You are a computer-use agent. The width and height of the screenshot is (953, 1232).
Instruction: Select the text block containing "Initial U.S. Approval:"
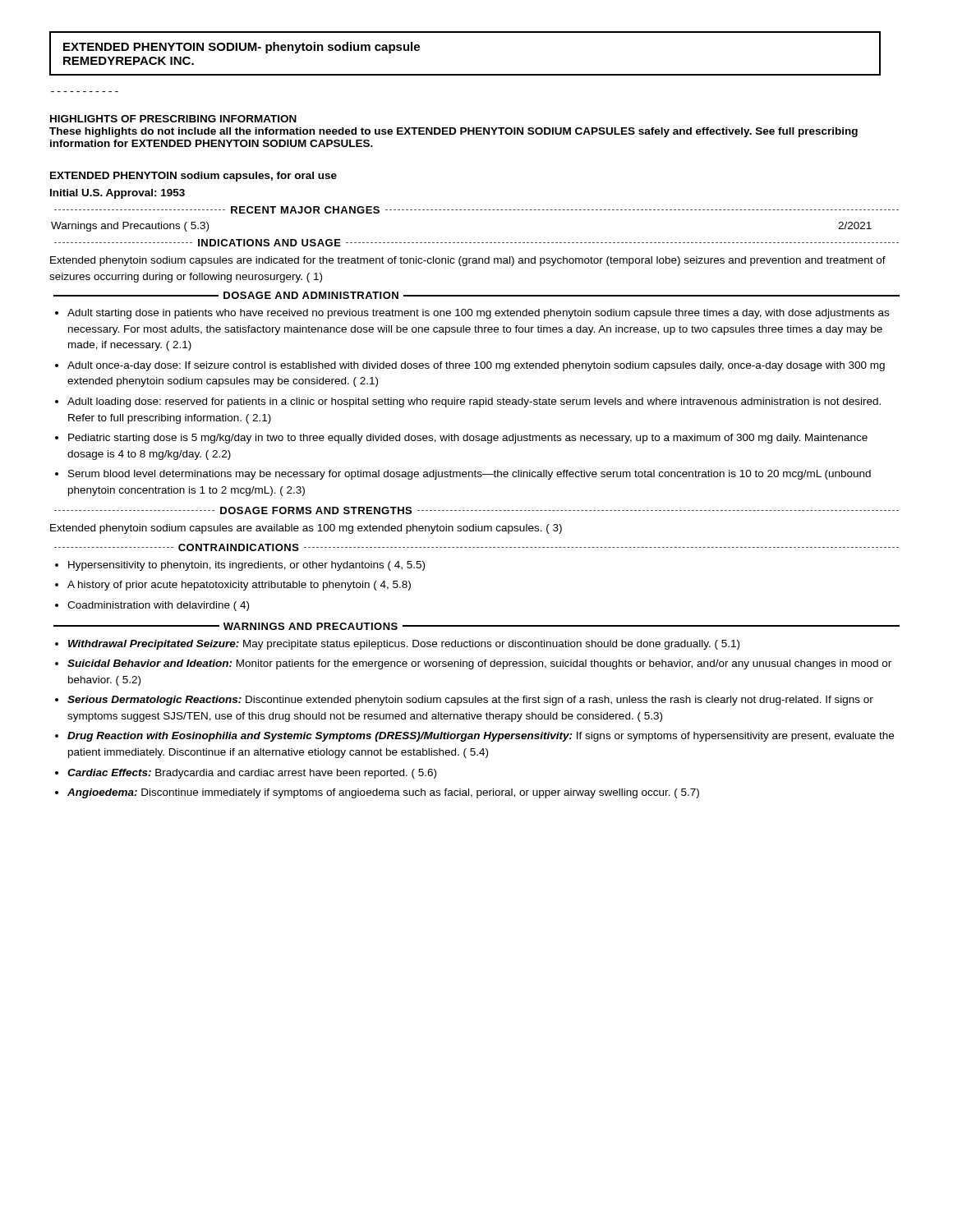pyautogui.click(x=117, y=193)
